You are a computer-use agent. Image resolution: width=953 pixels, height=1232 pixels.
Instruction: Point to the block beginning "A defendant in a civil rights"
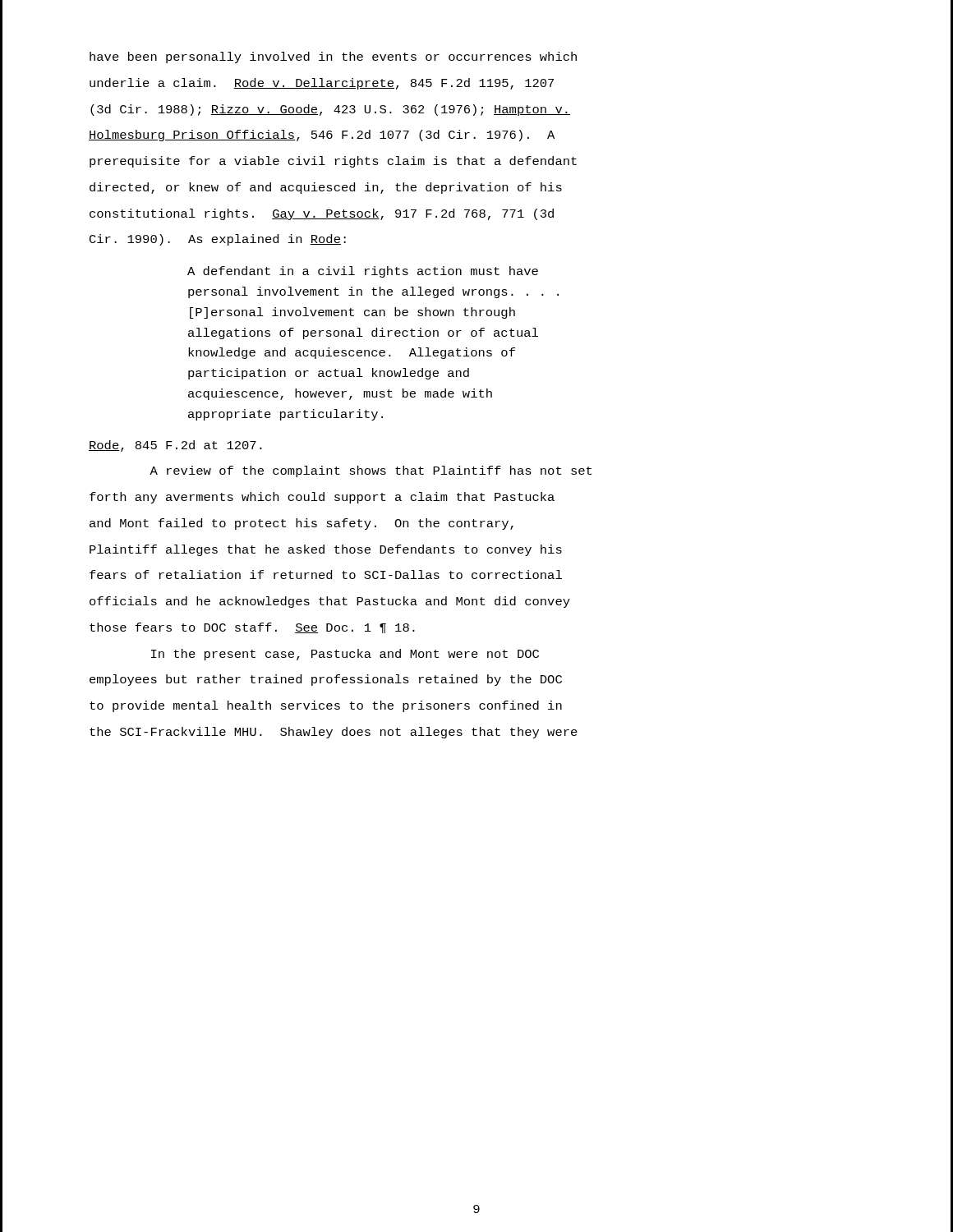click(526, 344)
